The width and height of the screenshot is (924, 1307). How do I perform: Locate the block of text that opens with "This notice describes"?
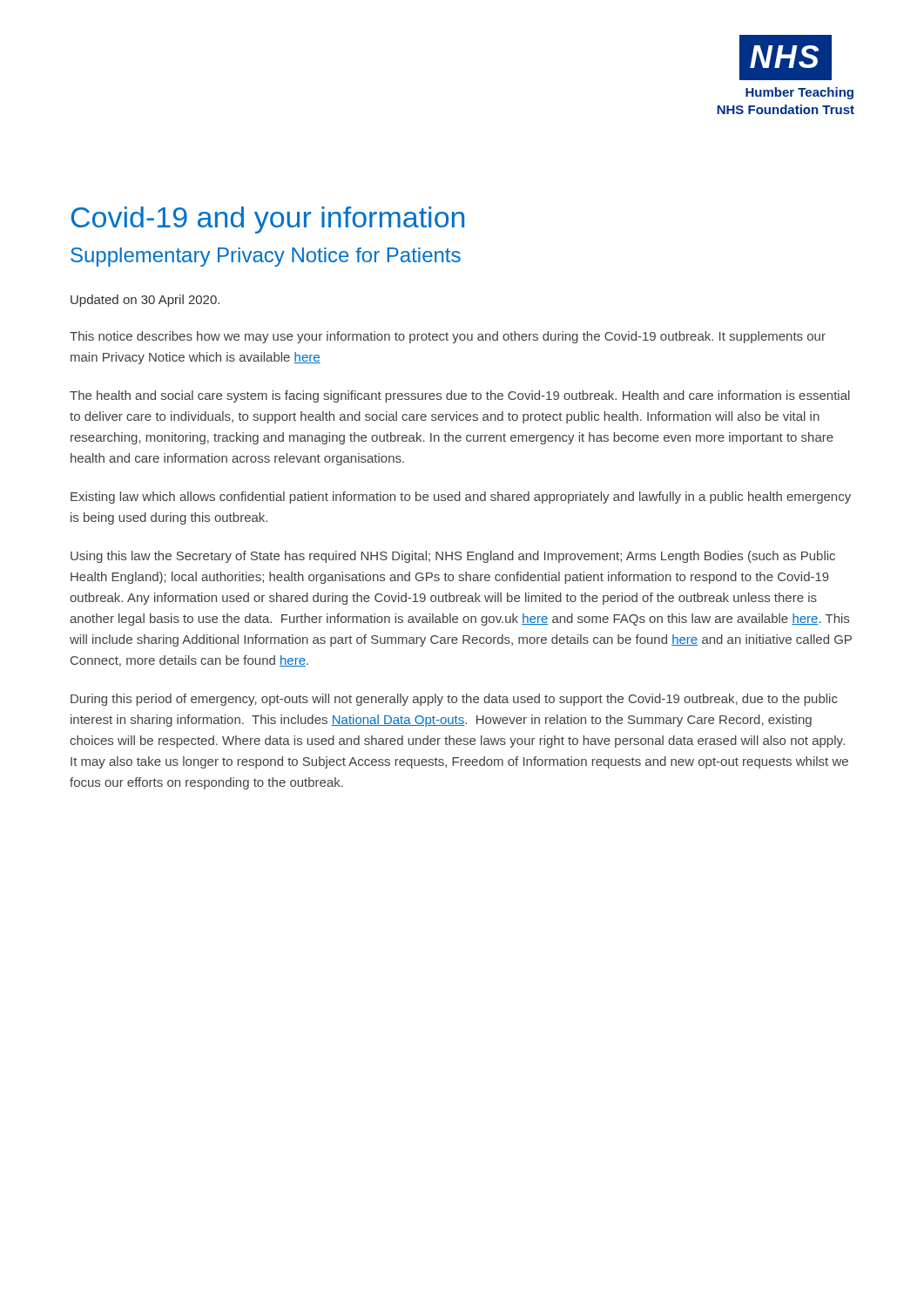448,346
